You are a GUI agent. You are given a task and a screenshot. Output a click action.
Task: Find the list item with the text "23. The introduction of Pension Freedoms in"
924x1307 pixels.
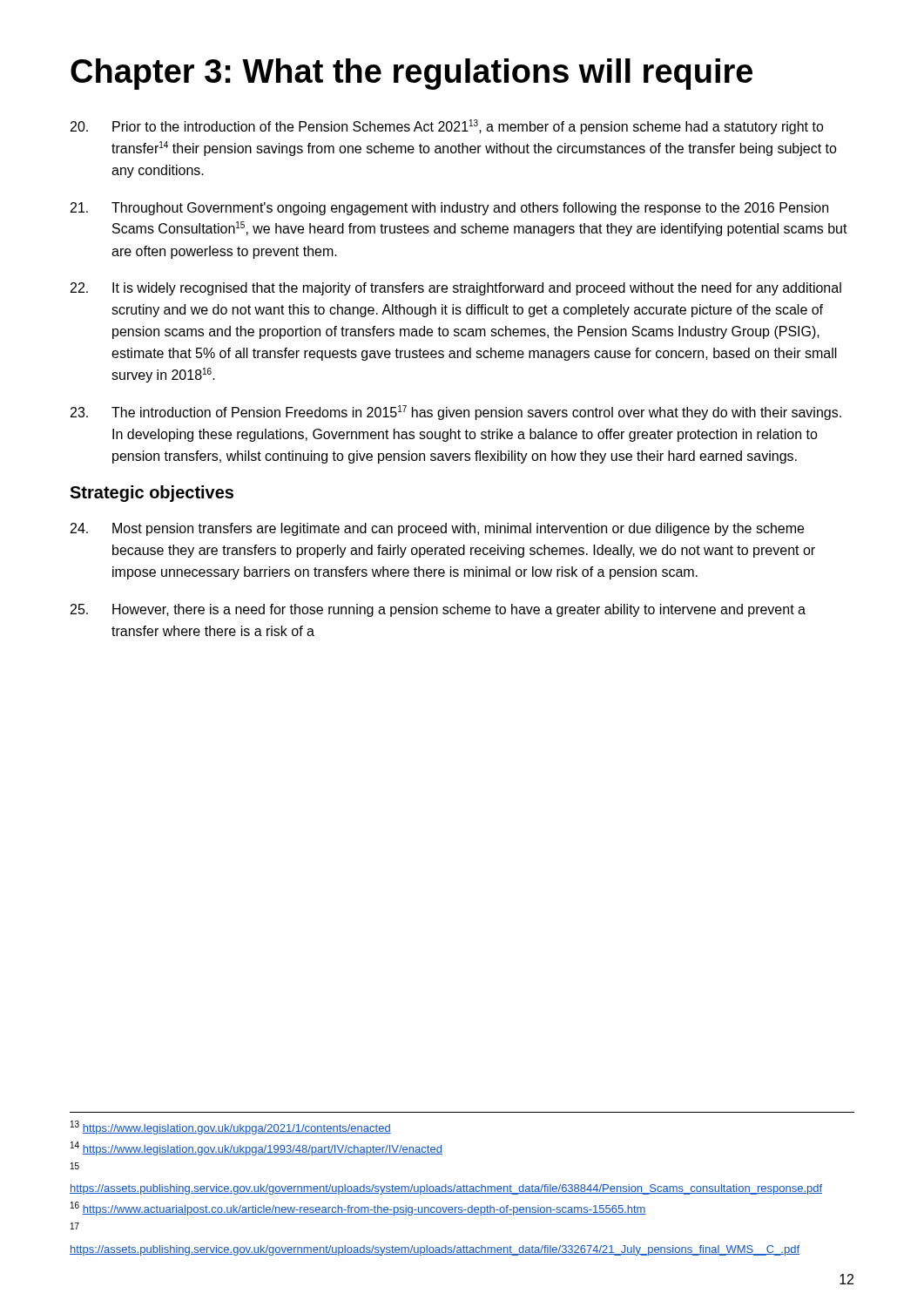[x=462, y=435]
